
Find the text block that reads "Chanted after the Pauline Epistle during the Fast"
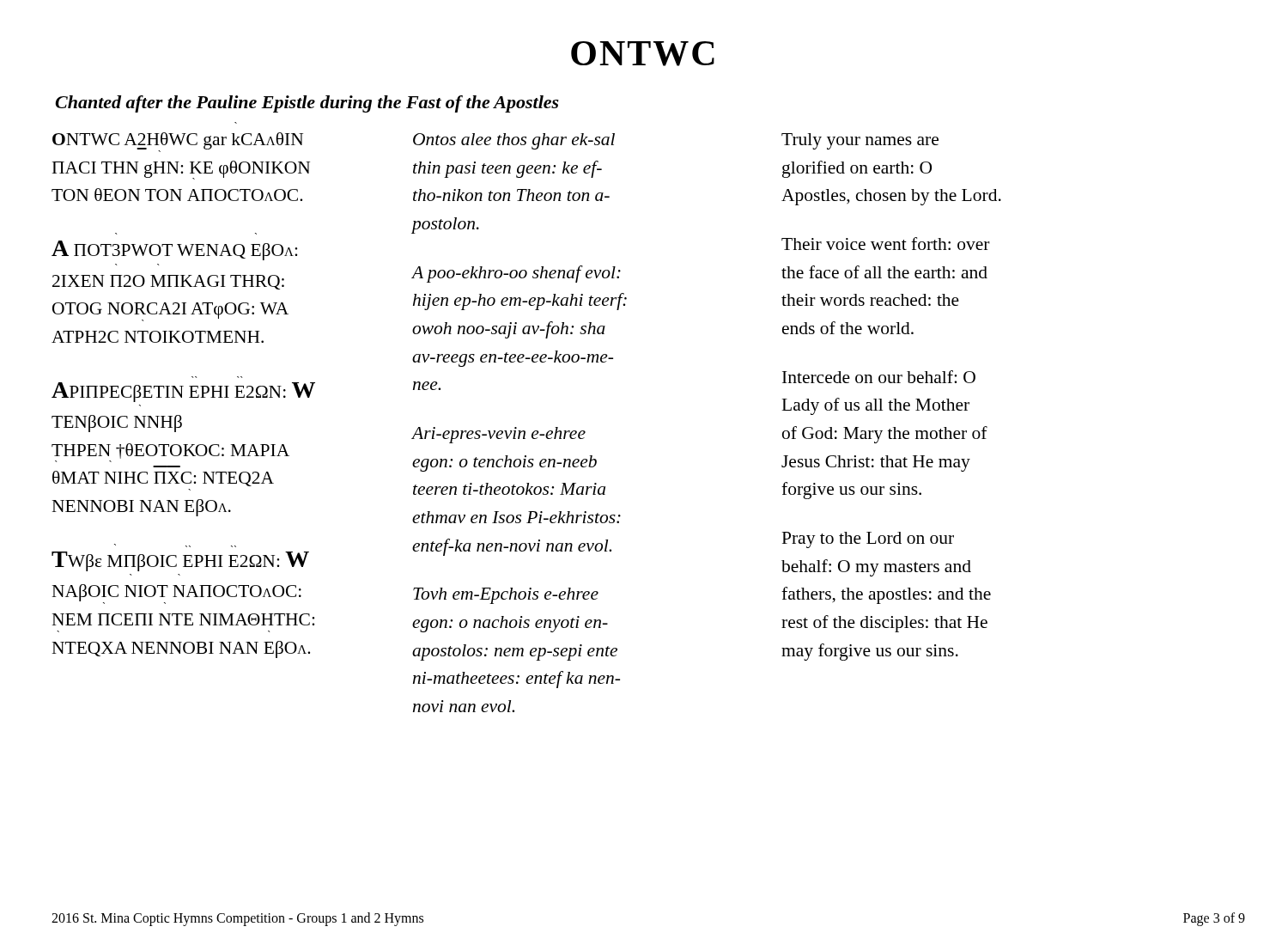307,102
